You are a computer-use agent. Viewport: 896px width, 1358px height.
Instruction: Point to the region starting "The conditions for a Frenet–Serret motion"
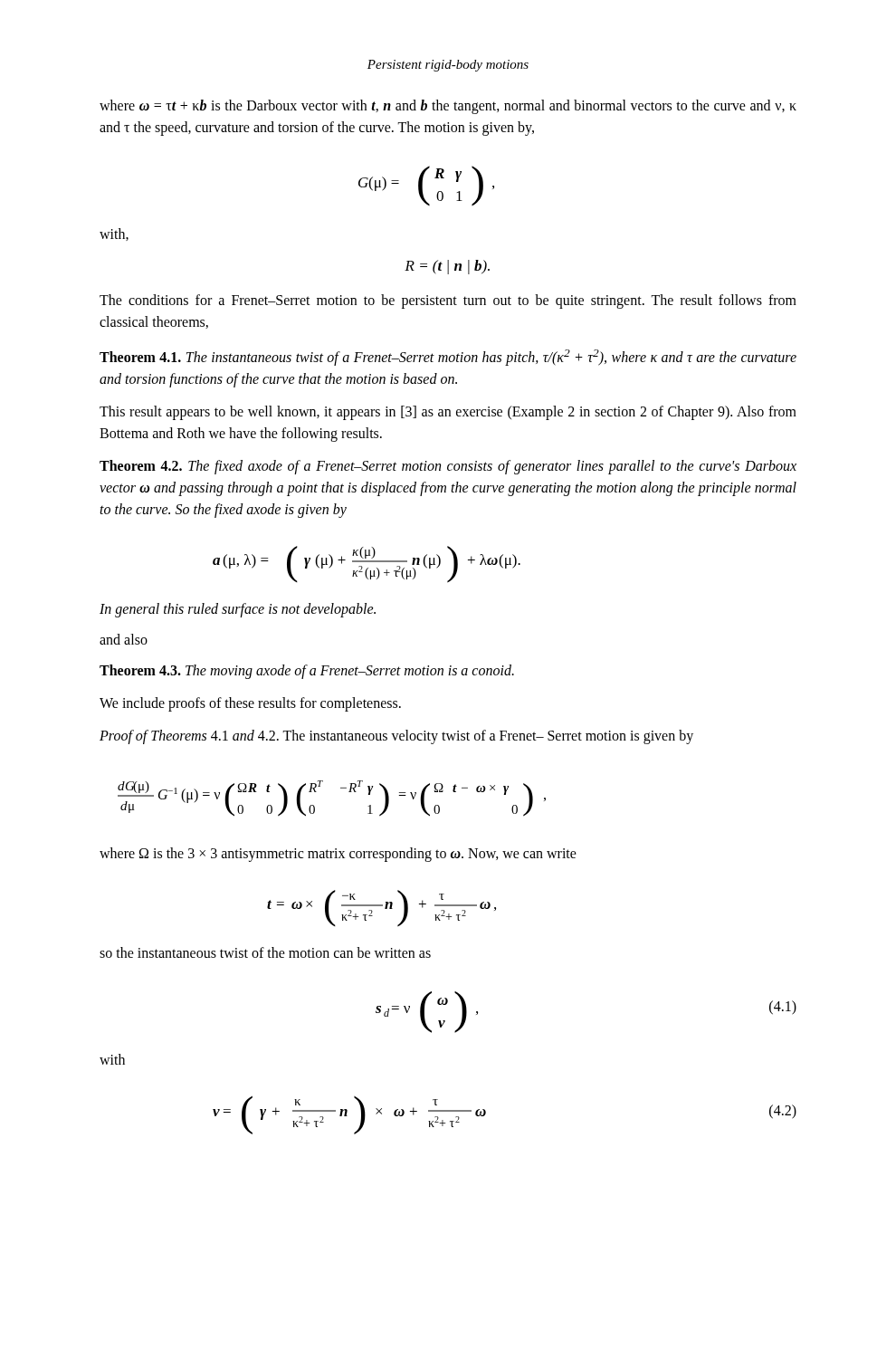(x=448, y=311)
